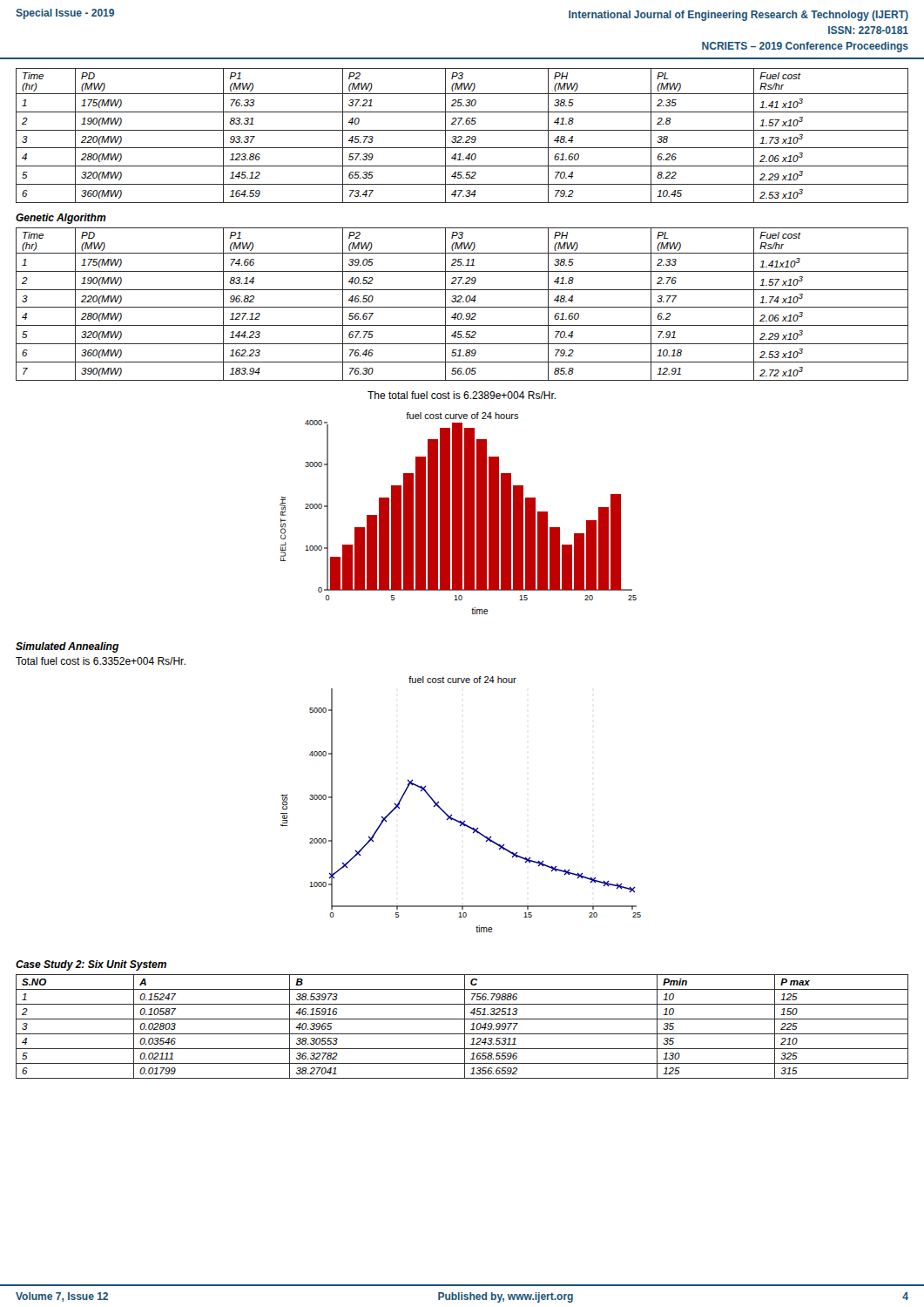Locate the line chart
This screenshot has width=924, height=1307.
click(x=462, y=810)
